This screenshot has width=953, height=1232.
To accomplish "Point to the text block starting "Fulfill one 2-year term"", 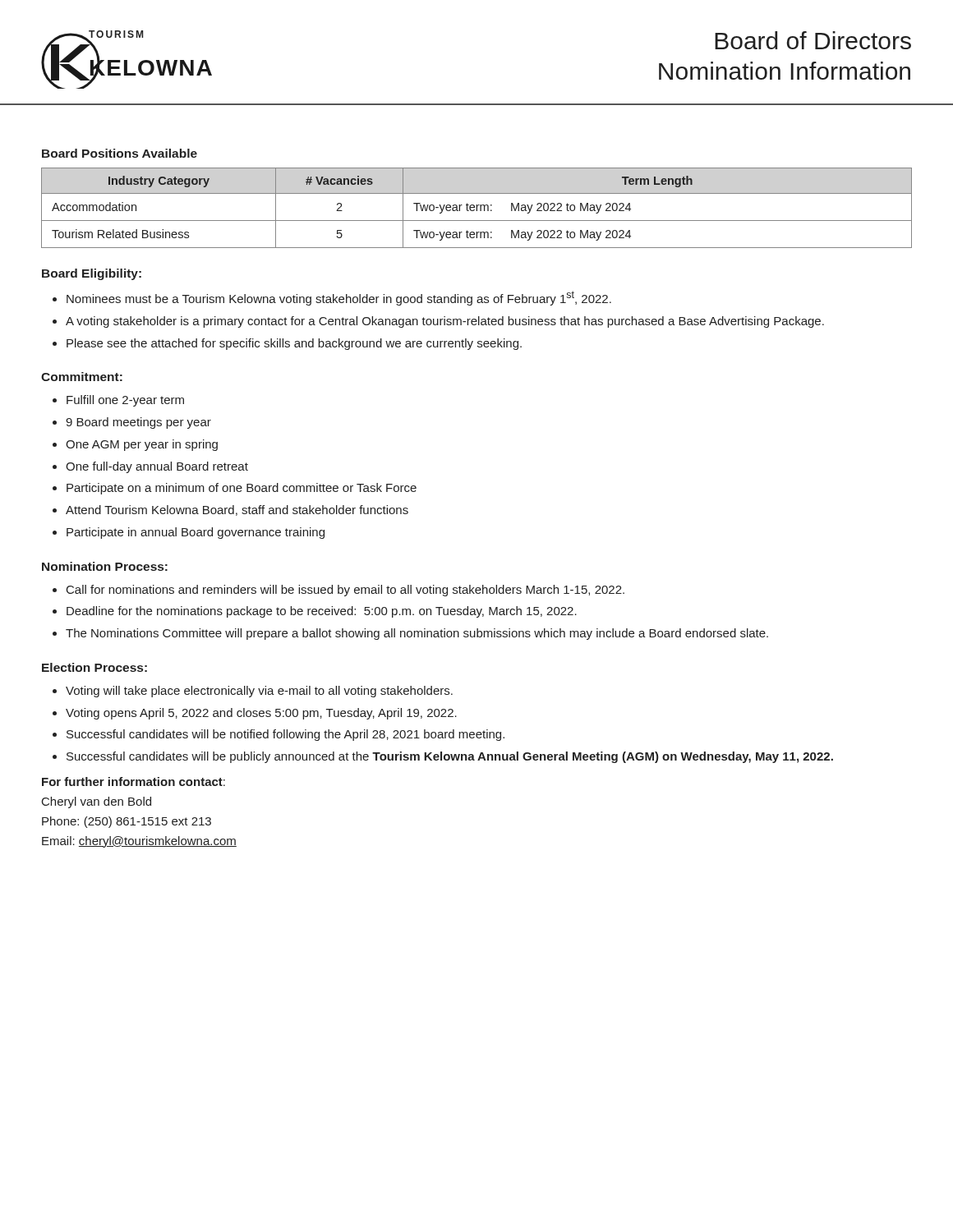I will pos(125,400).
